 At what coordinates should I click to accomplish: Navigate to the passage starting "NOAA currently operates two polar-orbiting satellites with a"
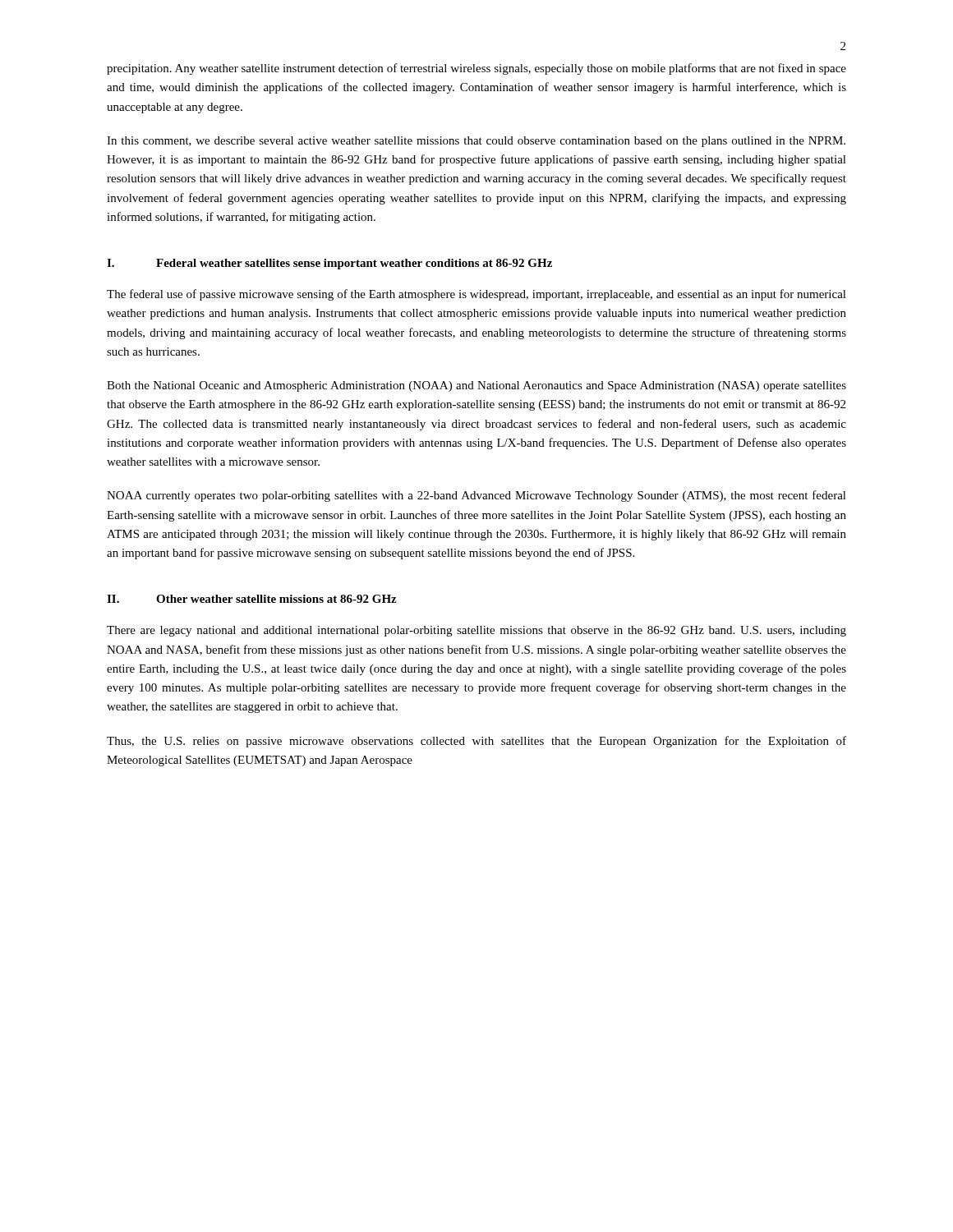tap(476, 524)
